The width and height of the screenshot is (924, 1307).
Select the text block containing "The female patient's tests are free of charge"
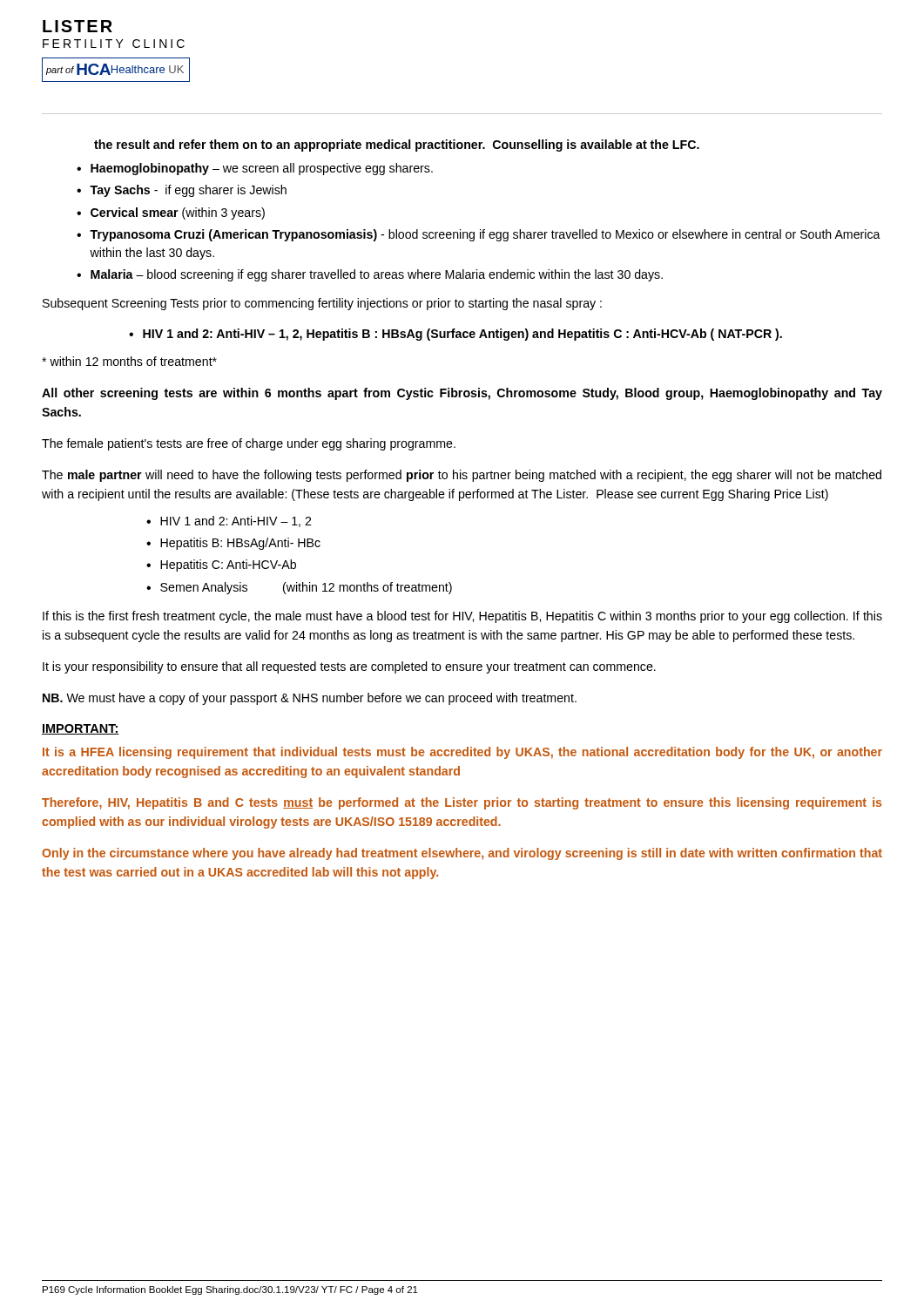click(x=249, y=443)
